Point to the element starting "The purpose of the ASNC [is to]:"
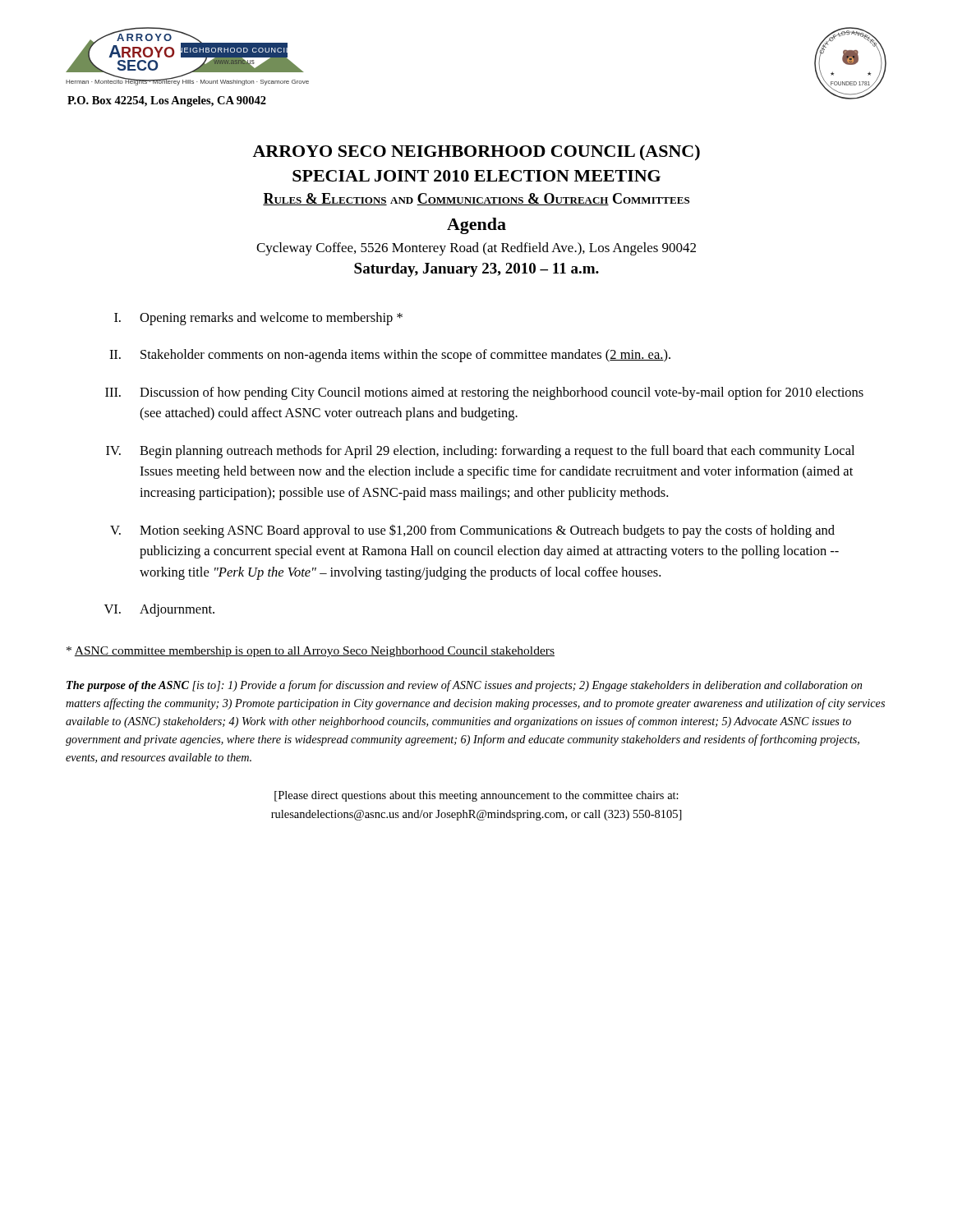The width and height of the screenshot is (953, 1232). [475, 721]
